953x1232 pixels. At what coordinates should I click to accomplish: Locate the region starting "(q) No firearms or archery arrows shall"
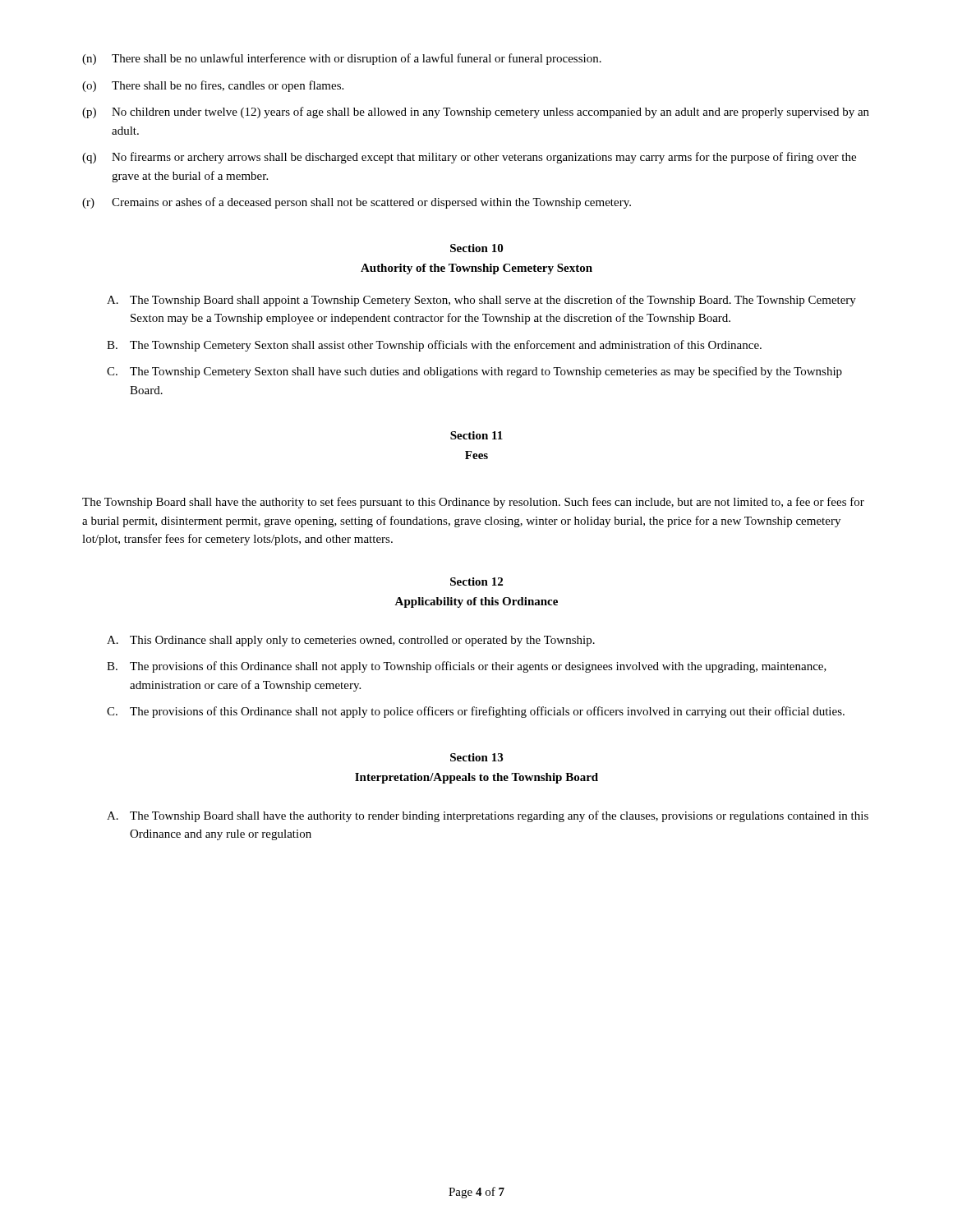click(x=476, y=166)
